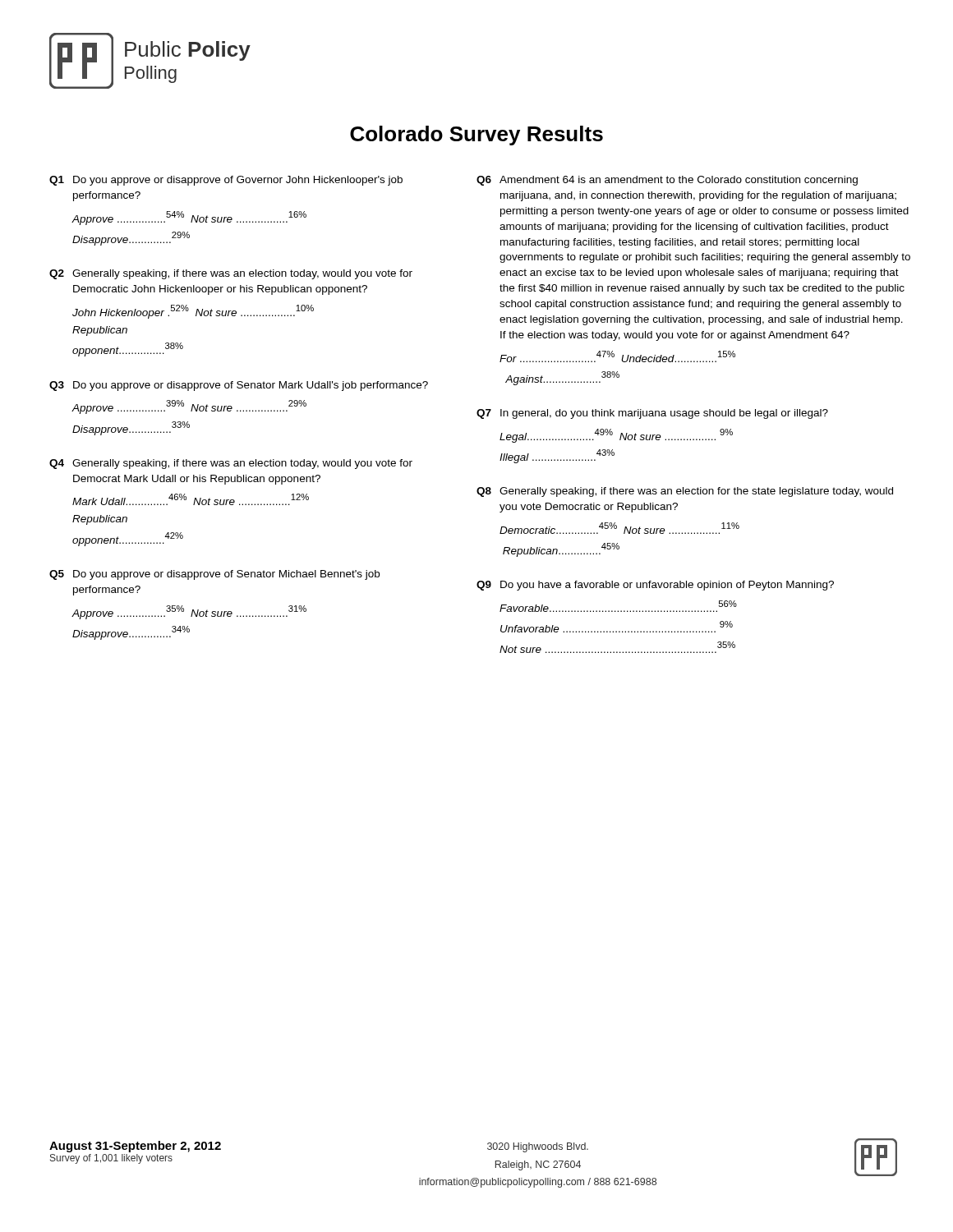Click on the list item with the text "Q5 Do you approve or disapprove of Senator"
Viewport: 953px width, 1232px height.
[246, 605]
